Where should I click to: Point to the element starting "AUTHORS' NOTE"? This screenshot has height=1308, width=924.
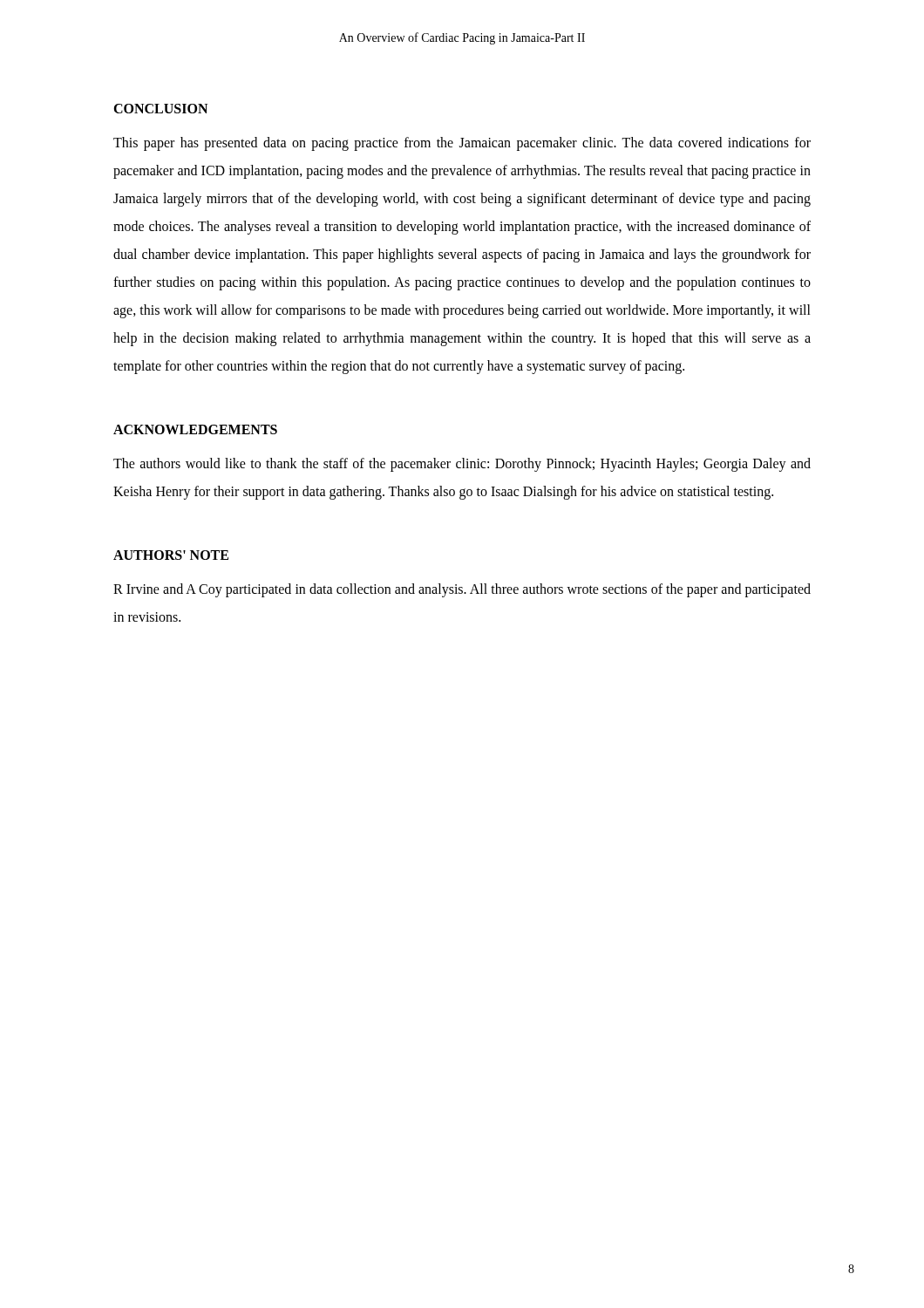point(171,555)
